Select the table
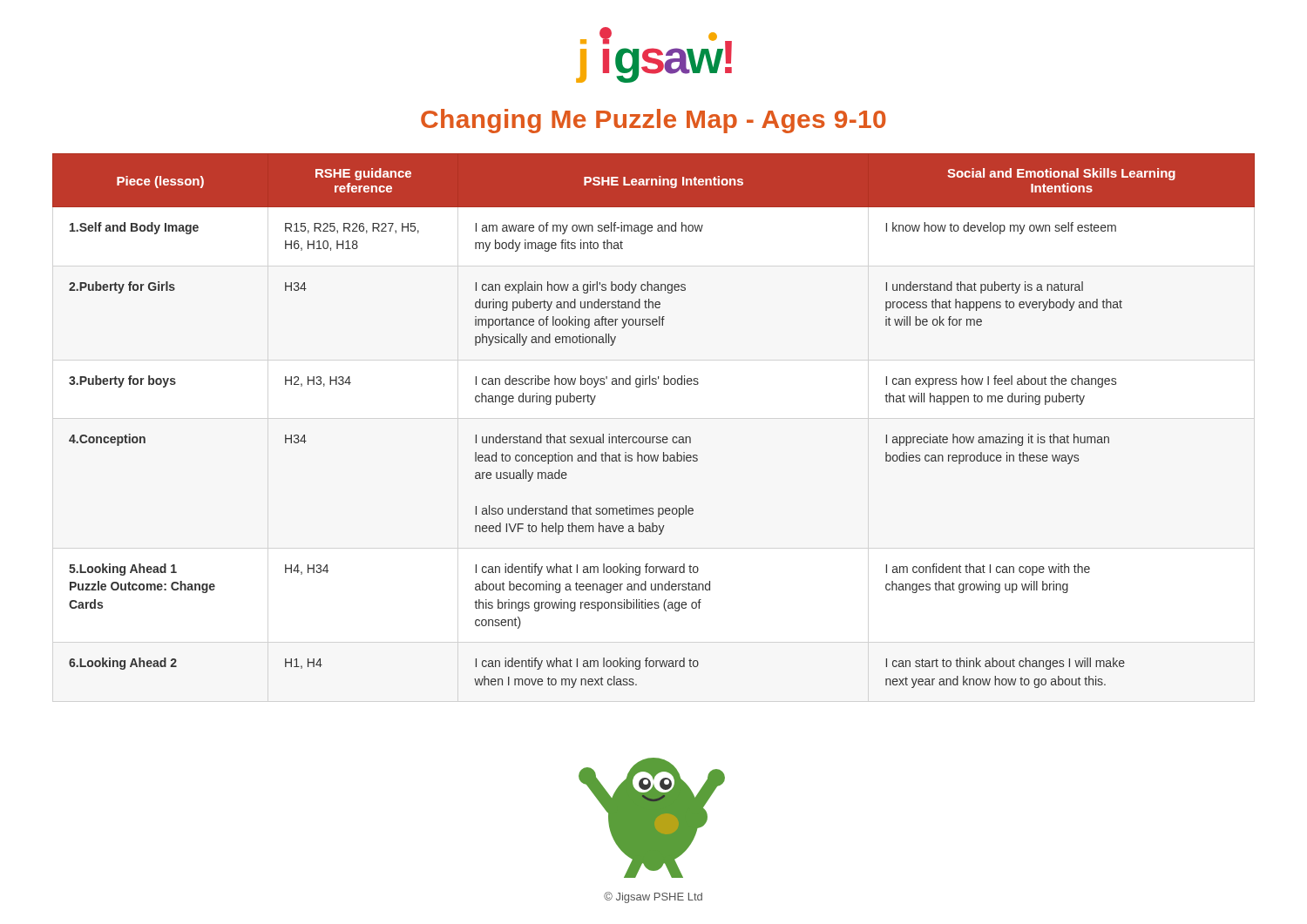The height and width of the screenshot is (924, 1307). point(654,428)
